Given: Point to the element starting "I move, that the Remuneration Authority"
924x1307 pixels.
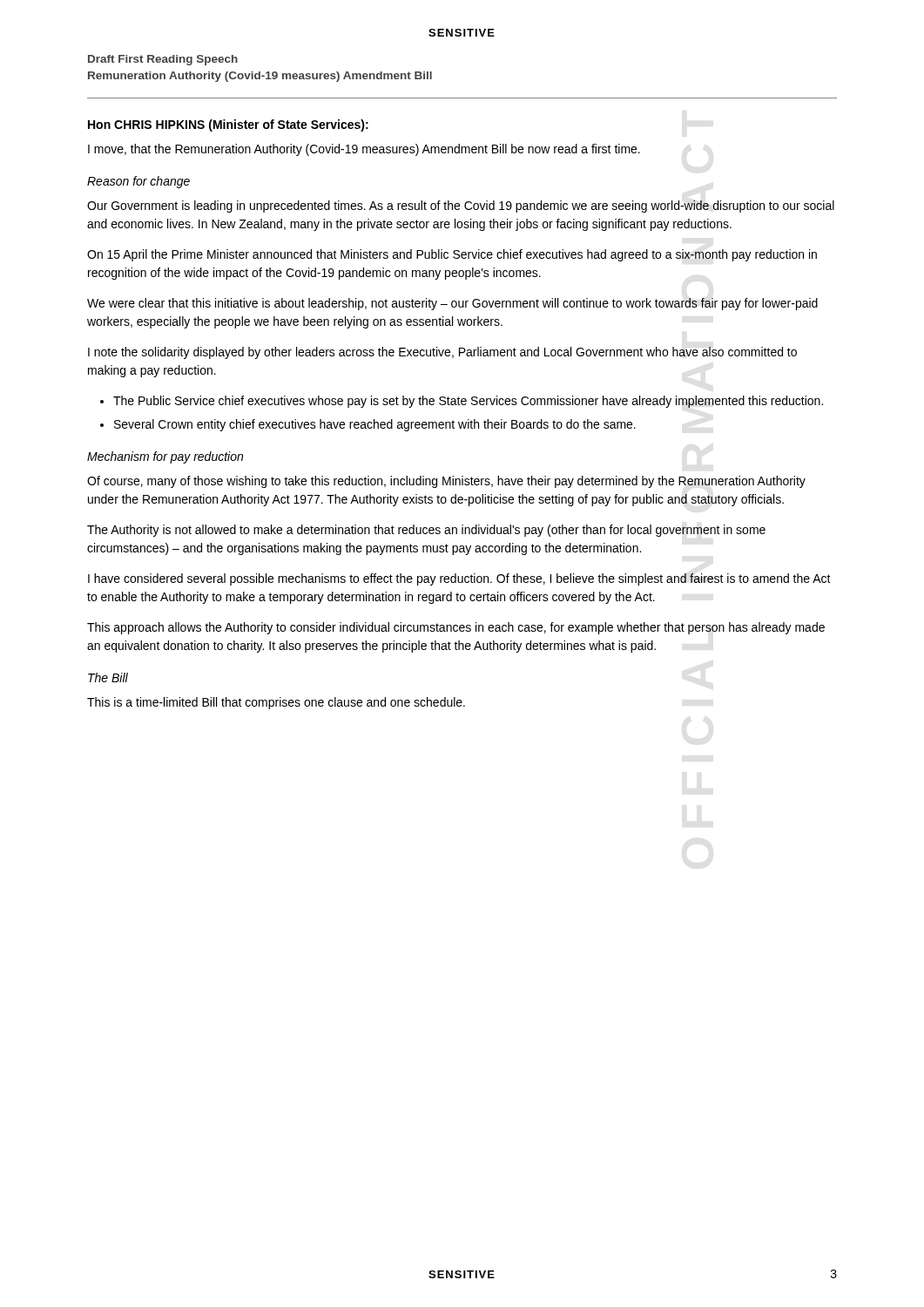Looking at the screenshot, I should (364, 149).
